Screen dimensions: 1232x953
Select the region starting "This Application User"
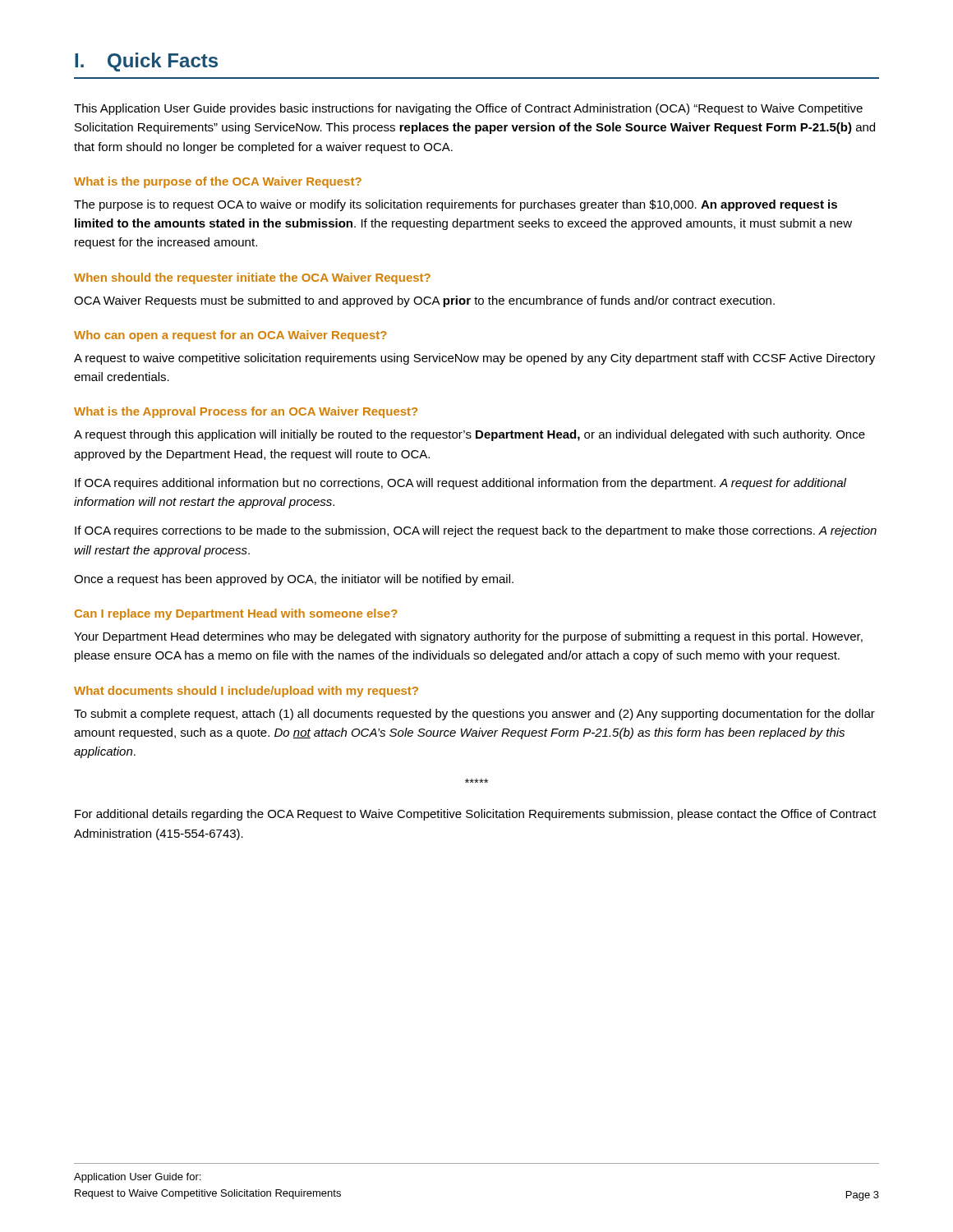476,127
